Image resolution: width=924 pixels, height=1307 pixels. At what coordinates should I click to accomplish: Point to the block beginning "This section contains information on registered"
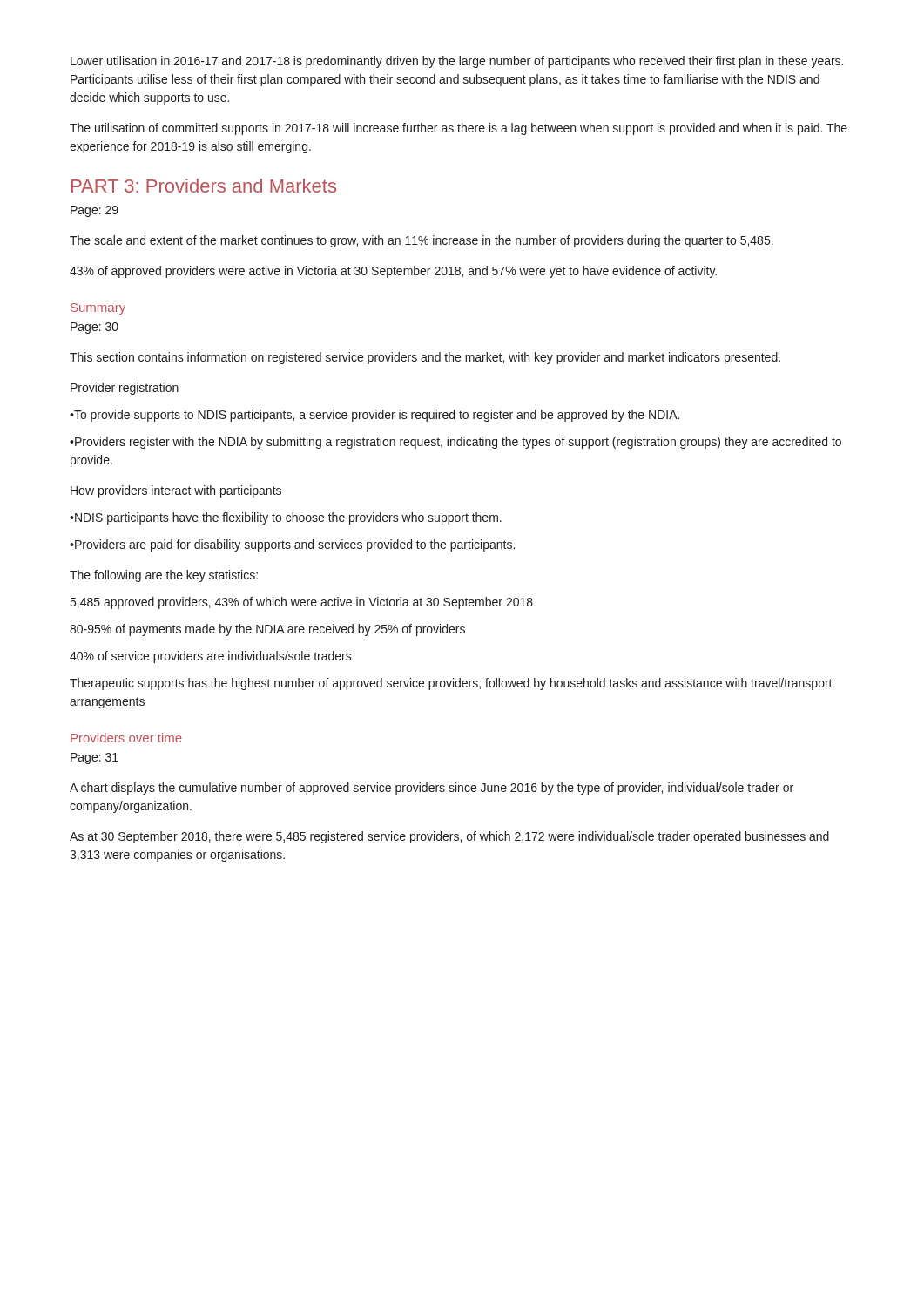coord(425,357)
